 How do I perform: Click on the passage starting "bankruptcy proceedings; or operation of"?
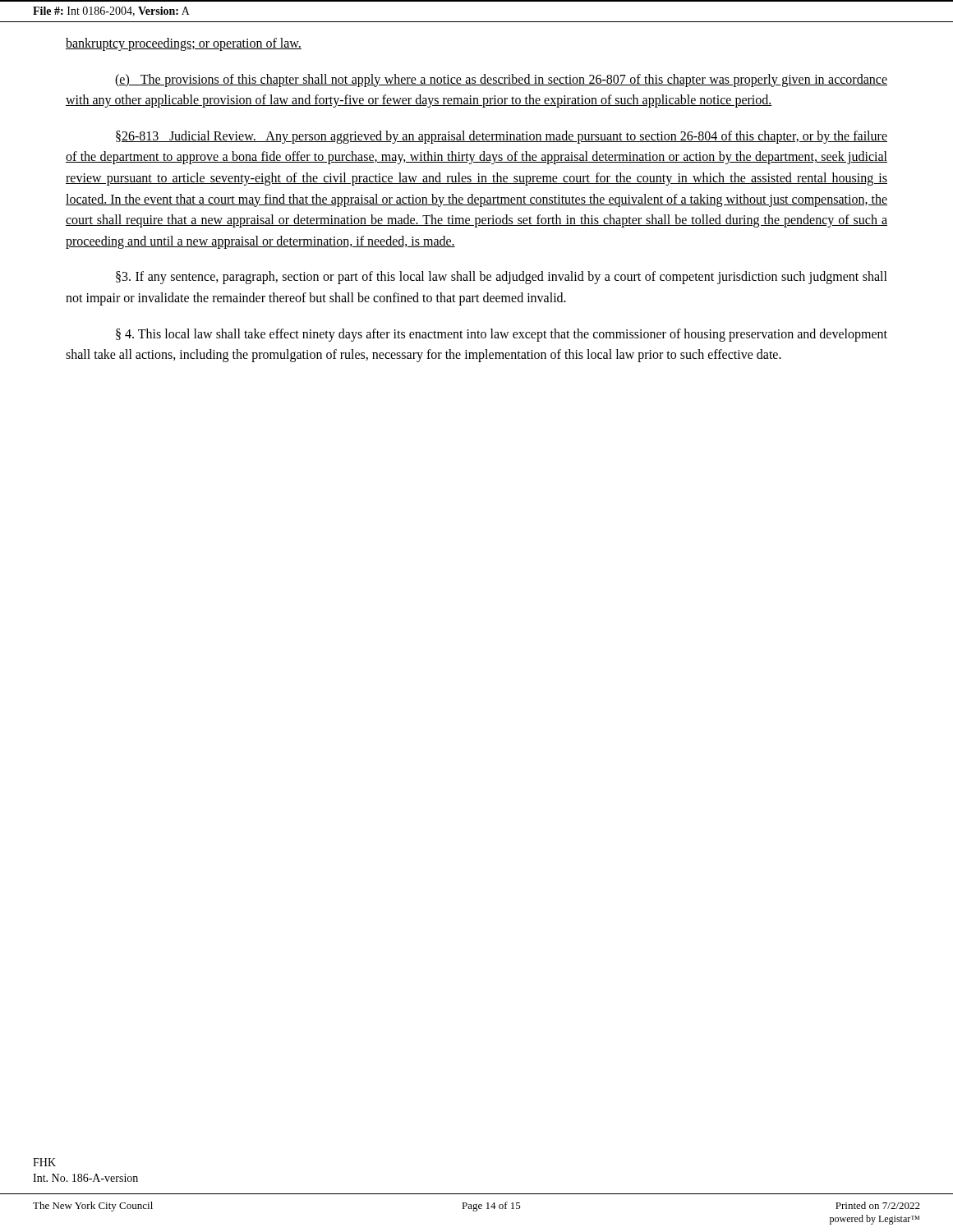click(184, 43)
